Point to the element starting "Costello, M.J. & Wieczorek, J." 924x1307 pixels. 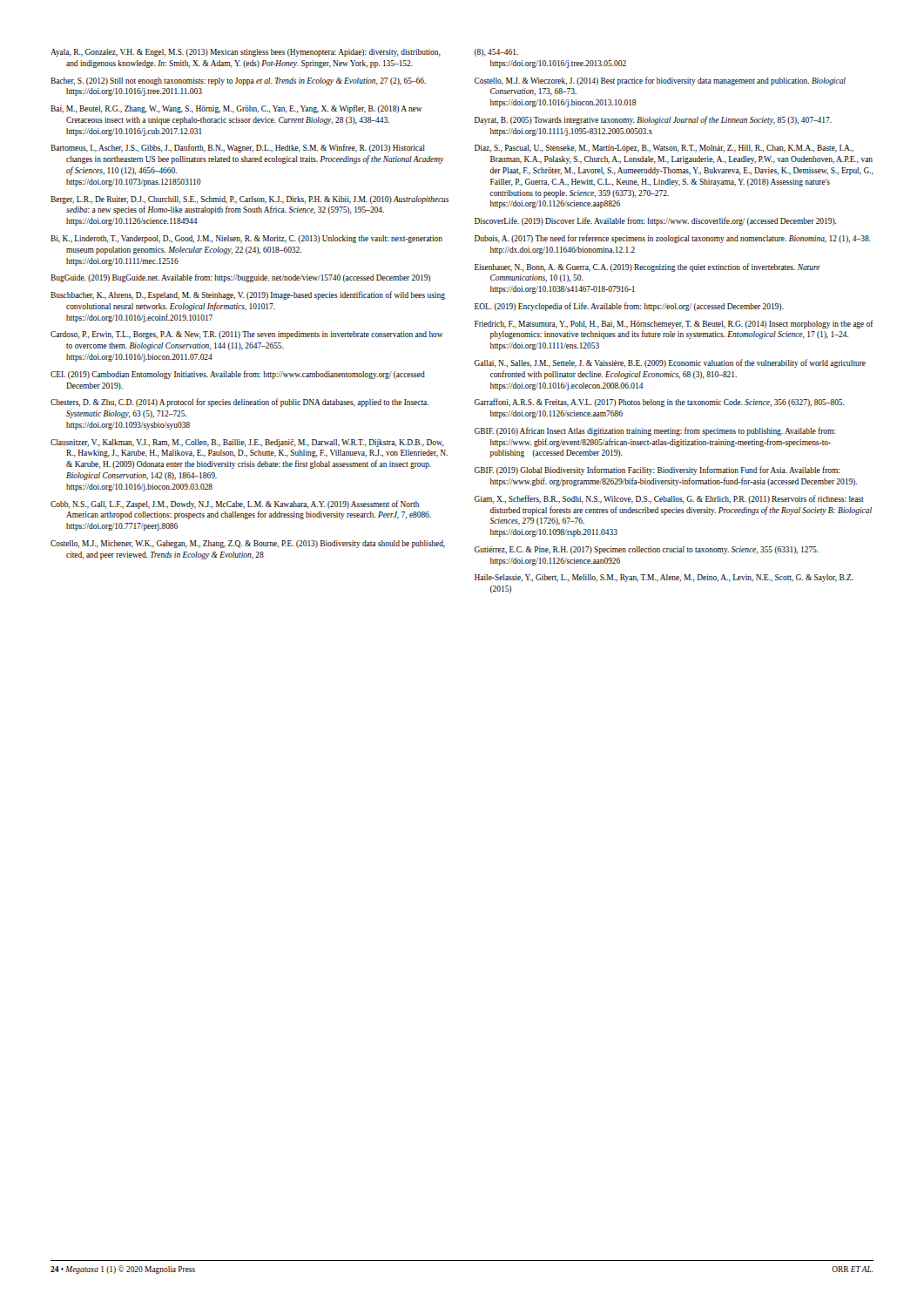(660, 92)
